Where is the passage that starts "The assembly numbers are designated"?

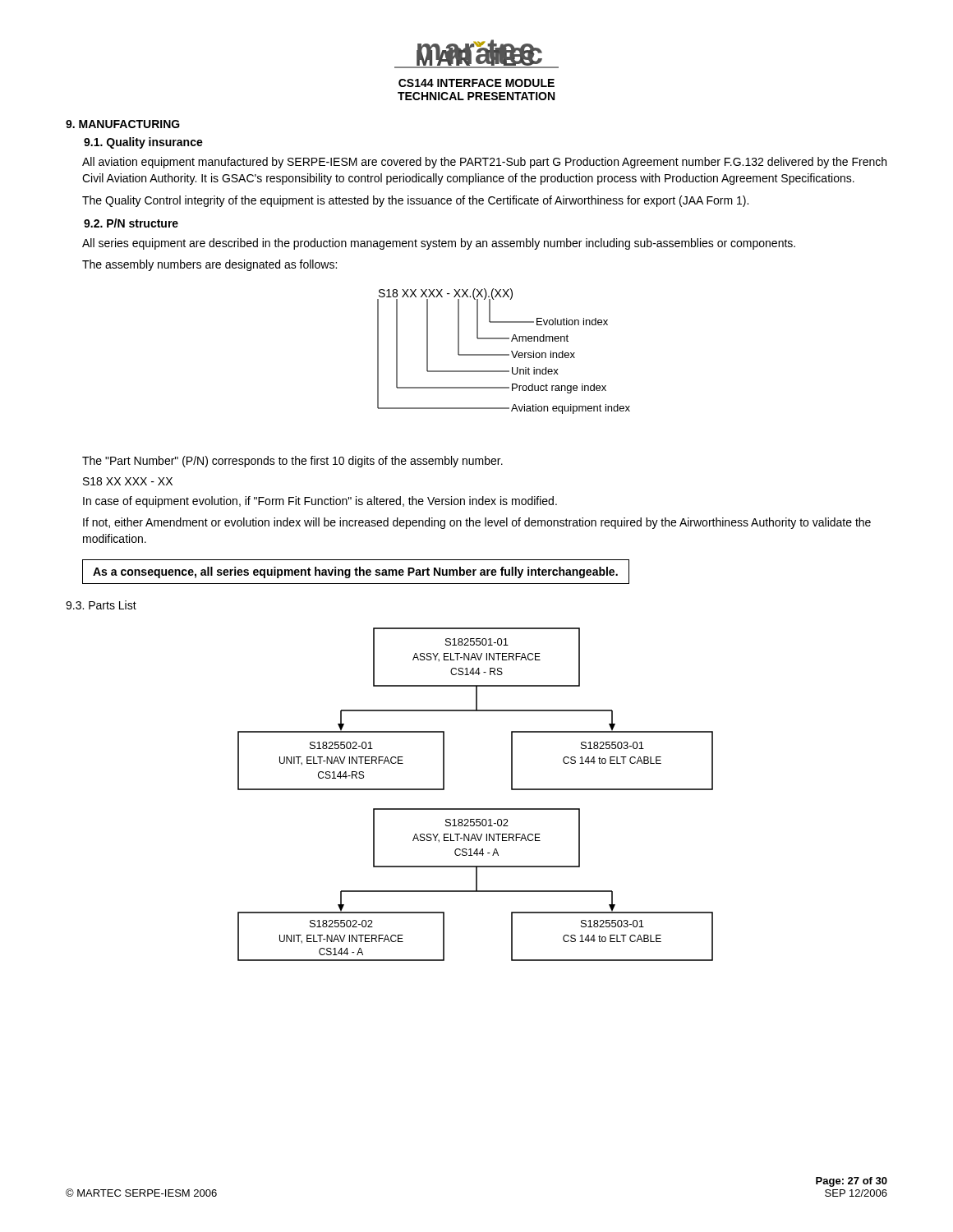210,265
